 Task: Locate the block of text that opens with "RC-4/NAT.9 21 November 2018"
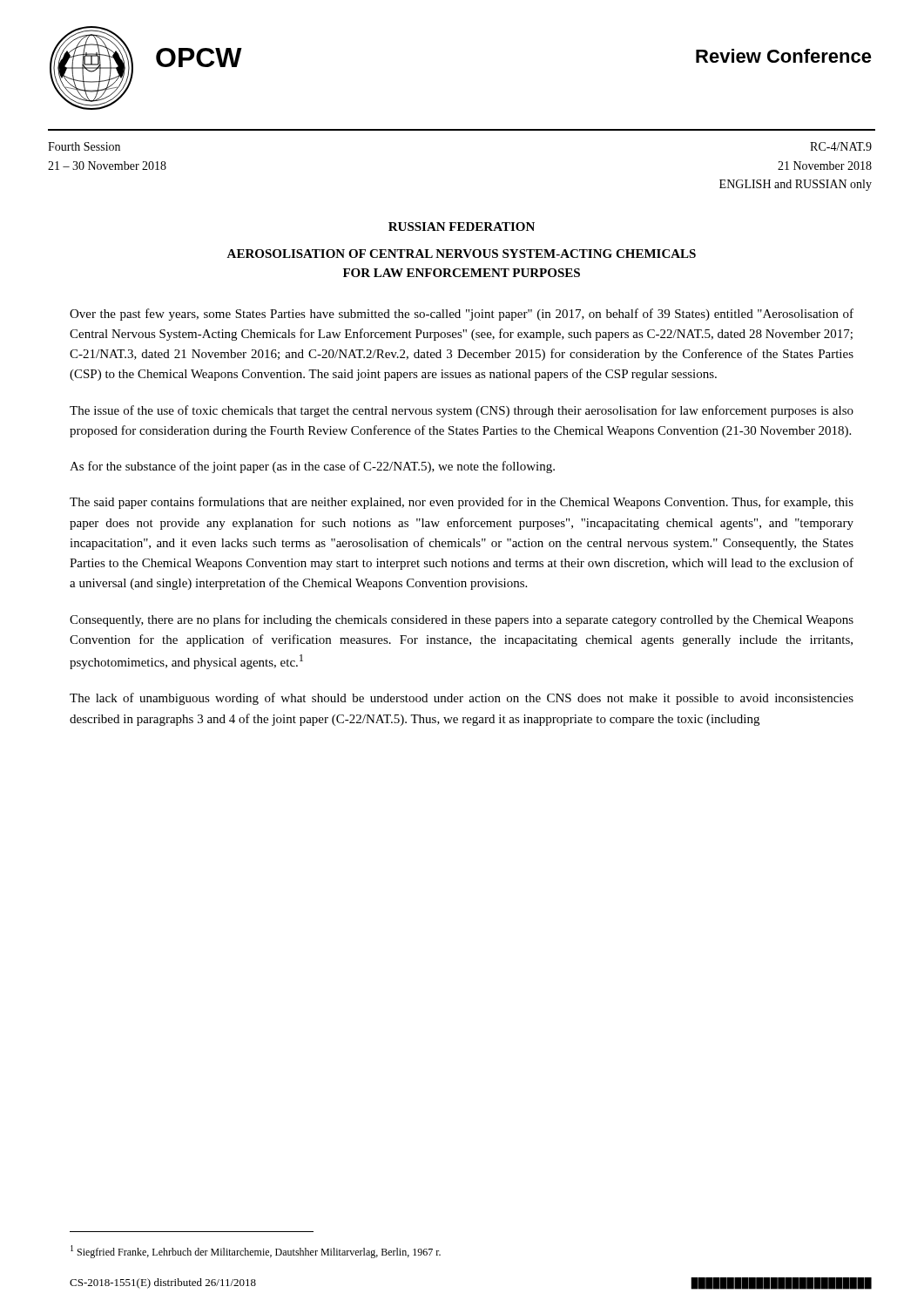(795, 166)
